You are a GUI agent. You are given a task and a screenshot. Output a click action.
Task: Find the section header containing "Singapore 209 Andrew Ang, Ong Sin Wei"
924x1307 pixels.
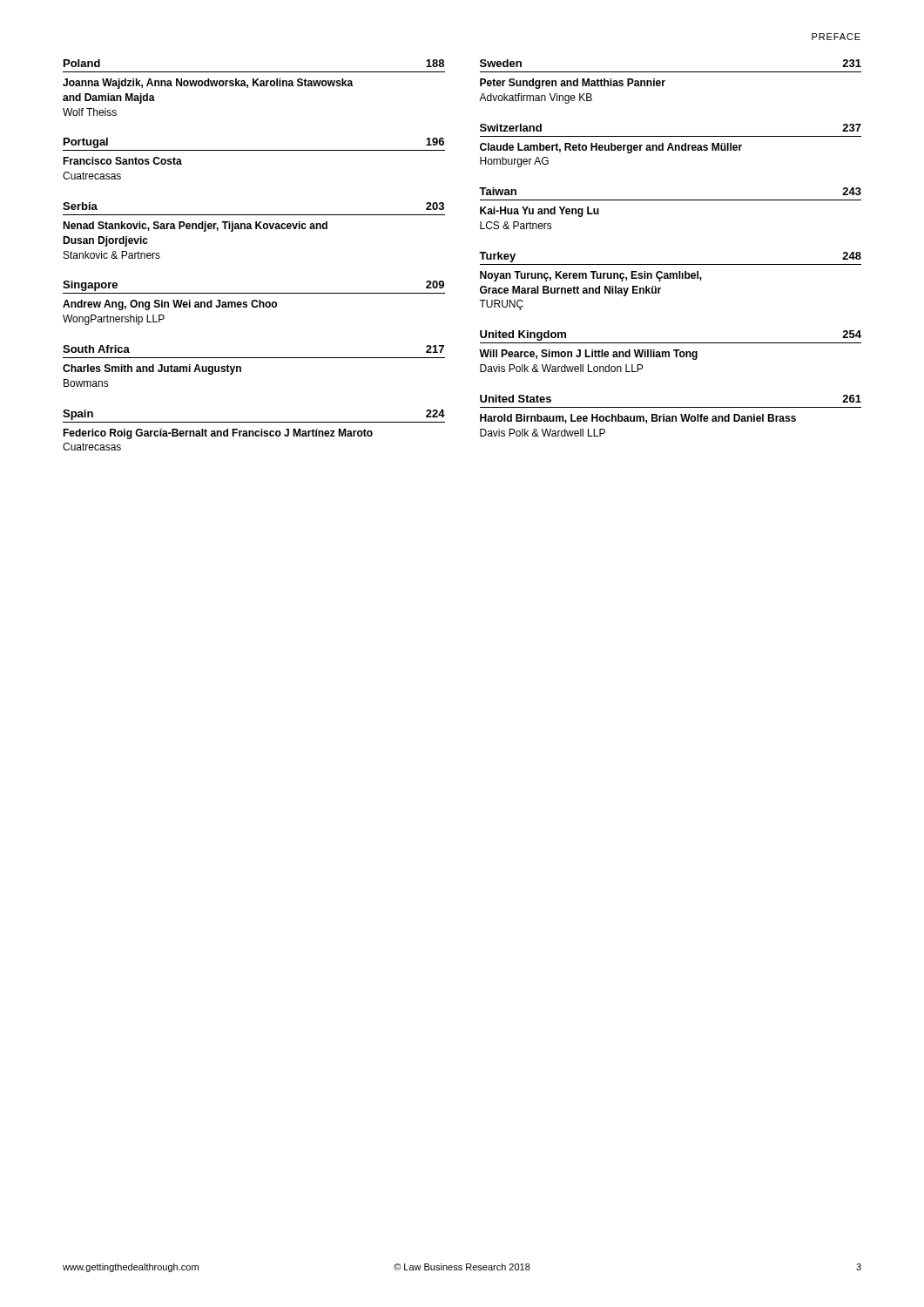[254, 303]
